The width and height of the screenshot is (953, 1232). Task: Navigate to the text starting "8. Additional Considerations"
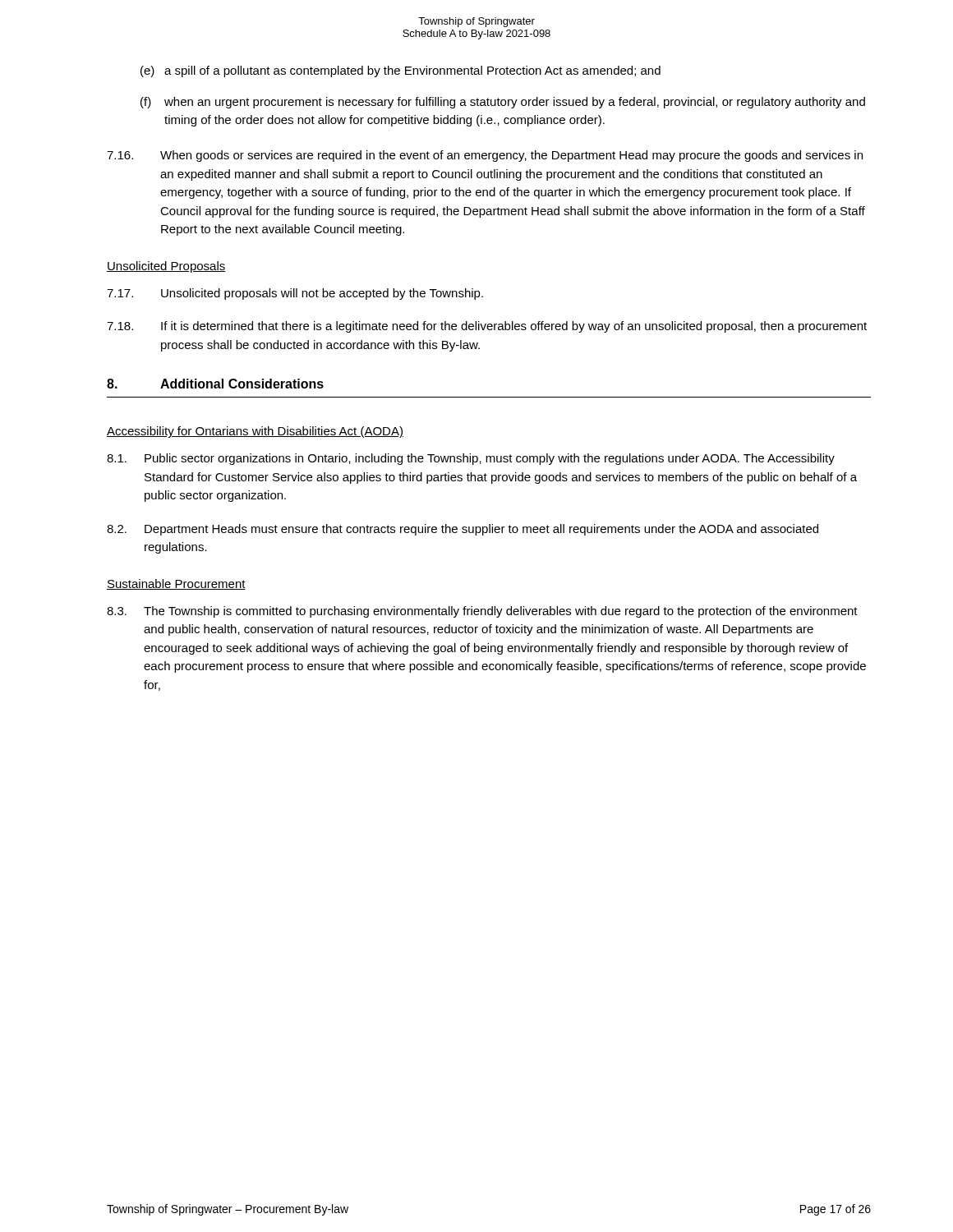pos(215,385)
